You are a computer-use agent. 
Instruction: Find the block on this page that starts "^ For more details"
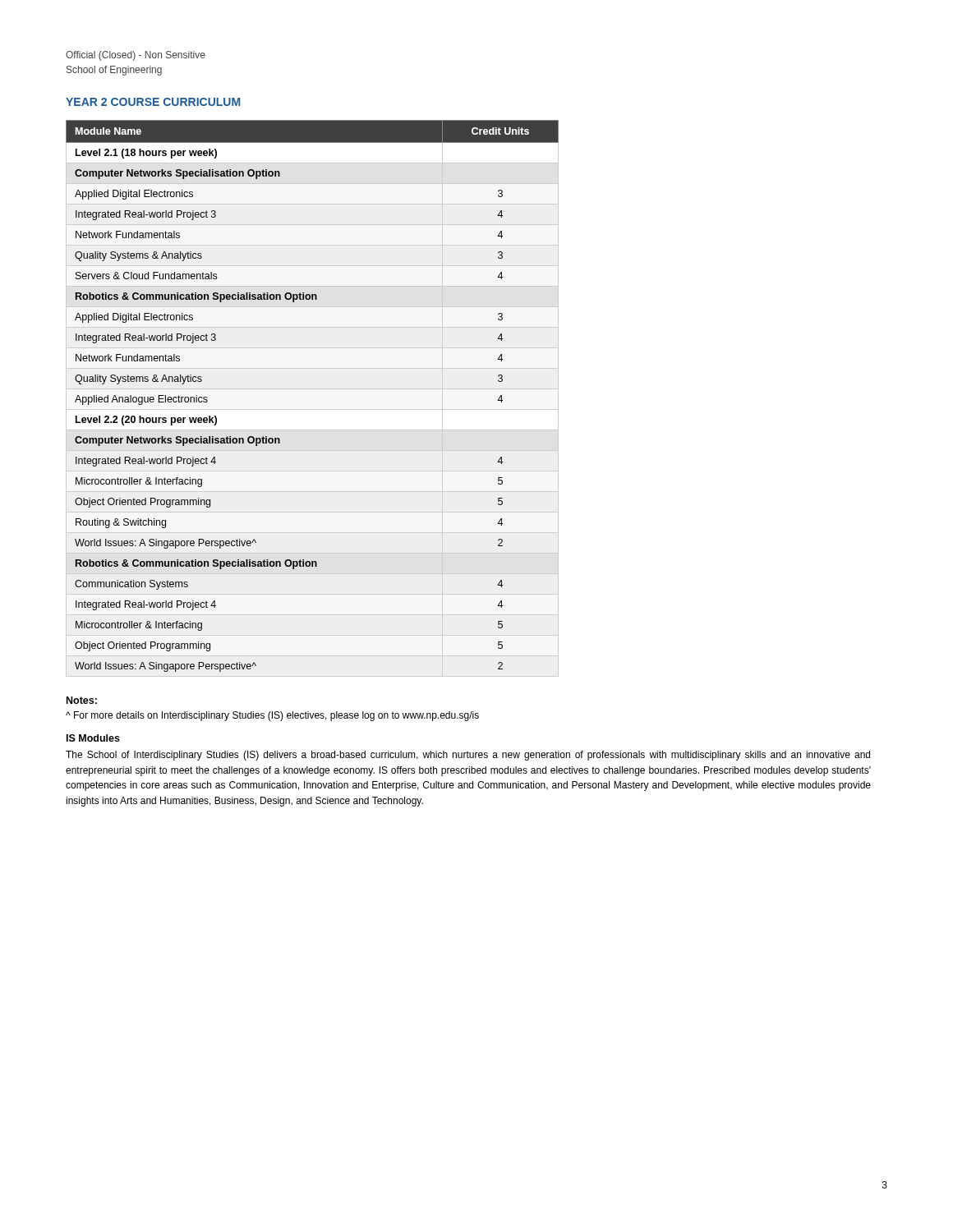pos(272,715)
